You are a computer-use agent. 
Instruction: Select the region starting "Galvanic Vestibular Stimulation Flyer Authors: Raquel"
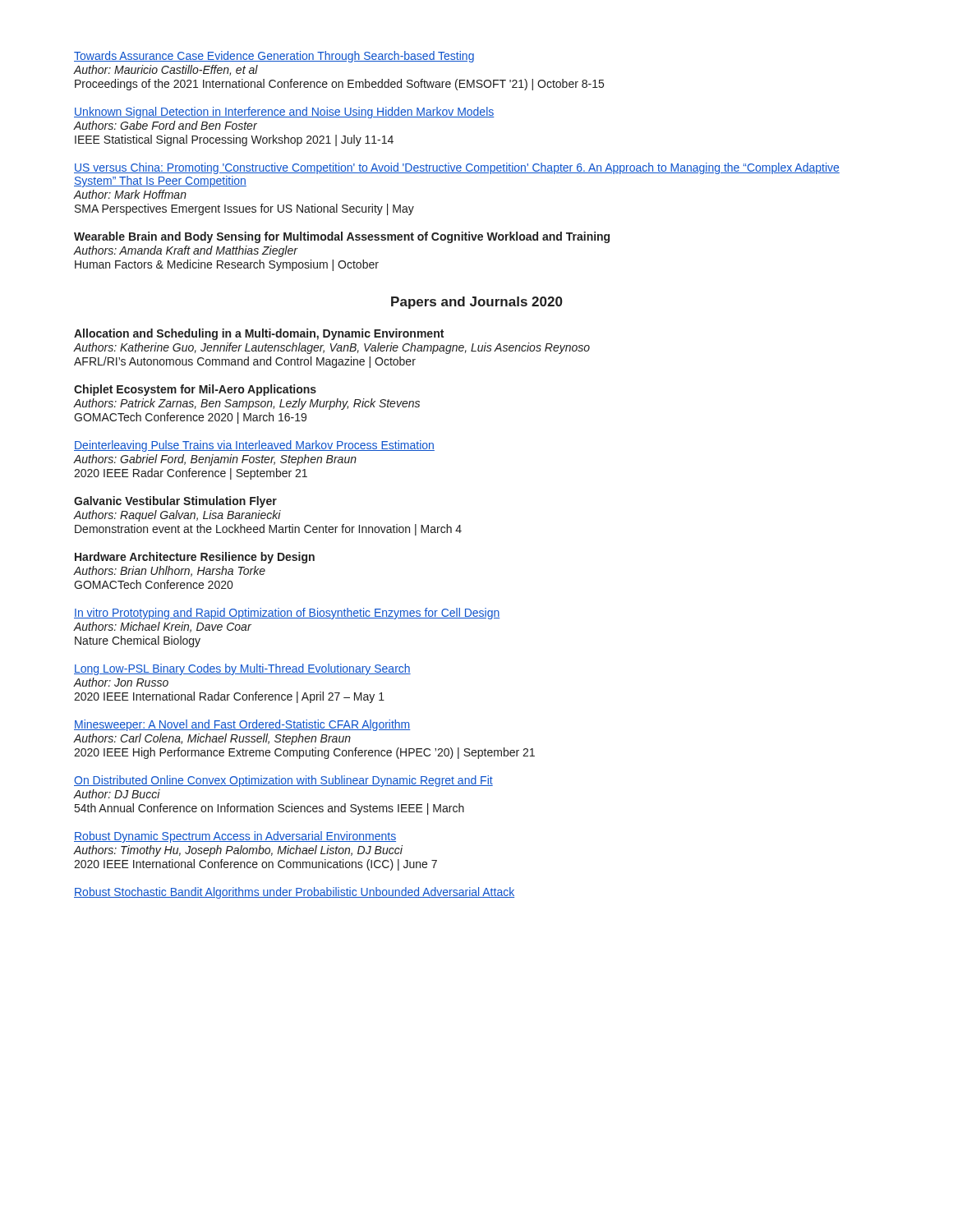click(175, 502)
